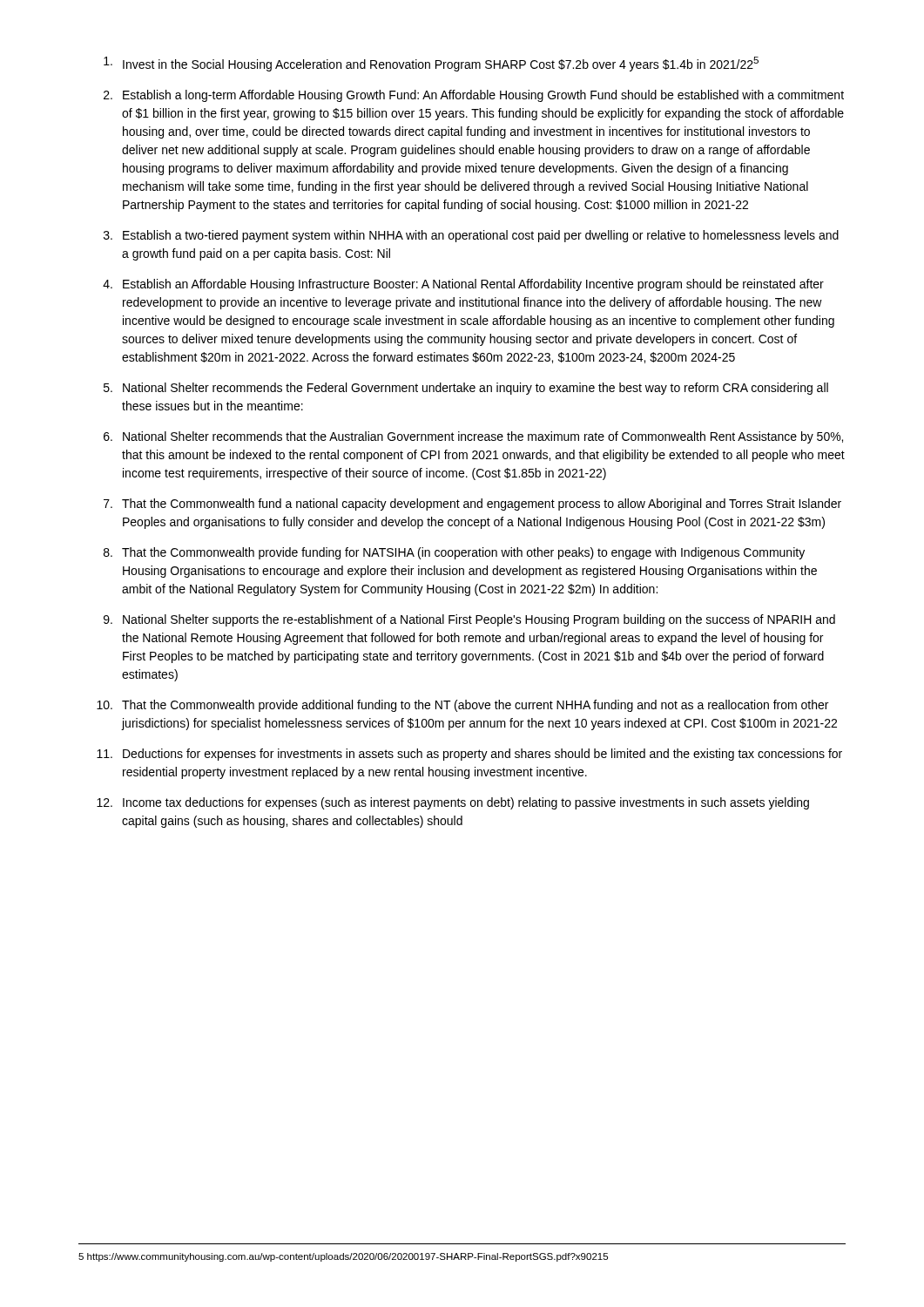Viewport: 924px width, 1307px height.
Task: Find the block starting "9. National Shelter supports the re-establishment"
Action: point(462,647)
